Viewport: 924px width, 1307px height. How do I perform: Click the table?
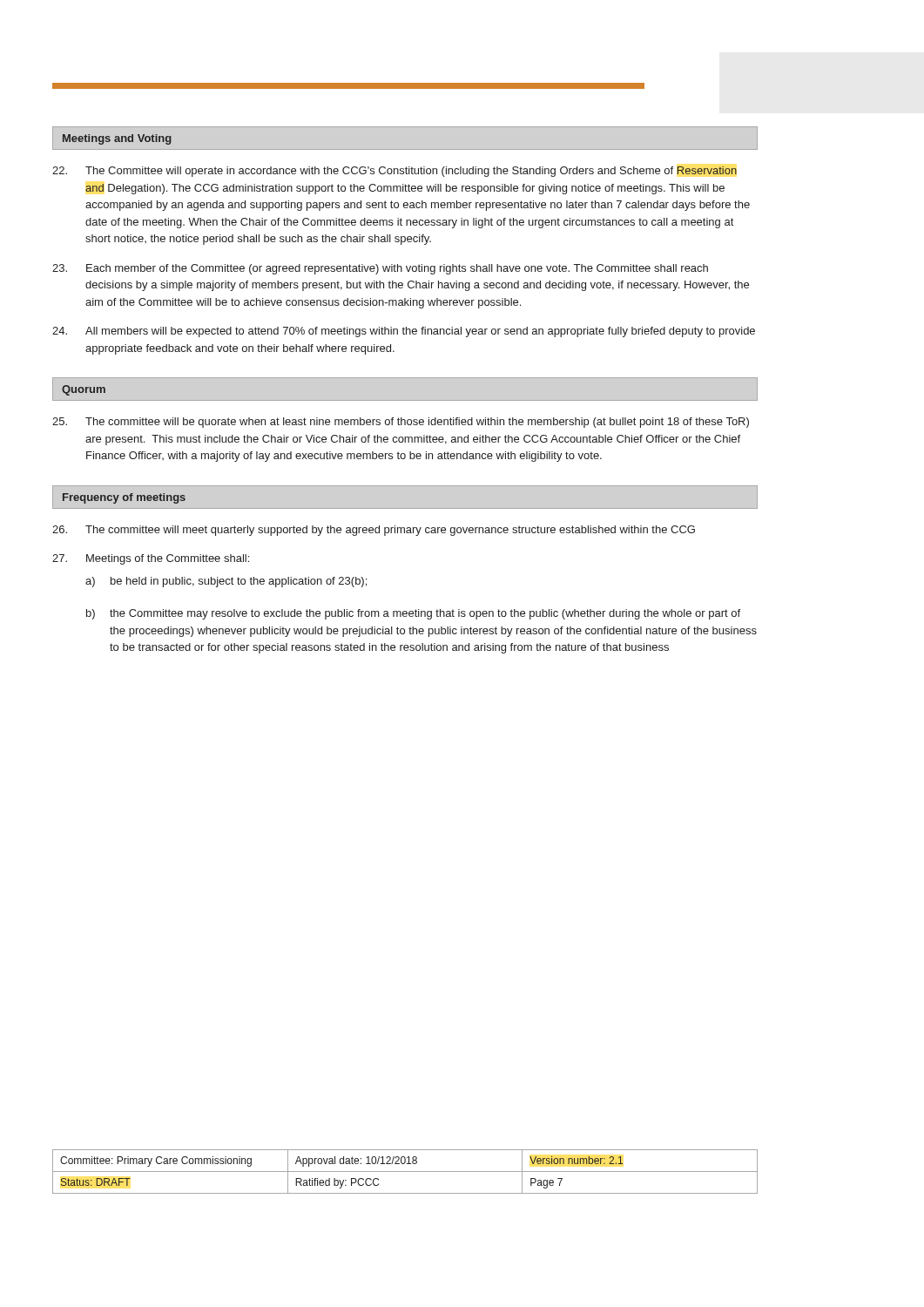click(x=405, y=1171)
